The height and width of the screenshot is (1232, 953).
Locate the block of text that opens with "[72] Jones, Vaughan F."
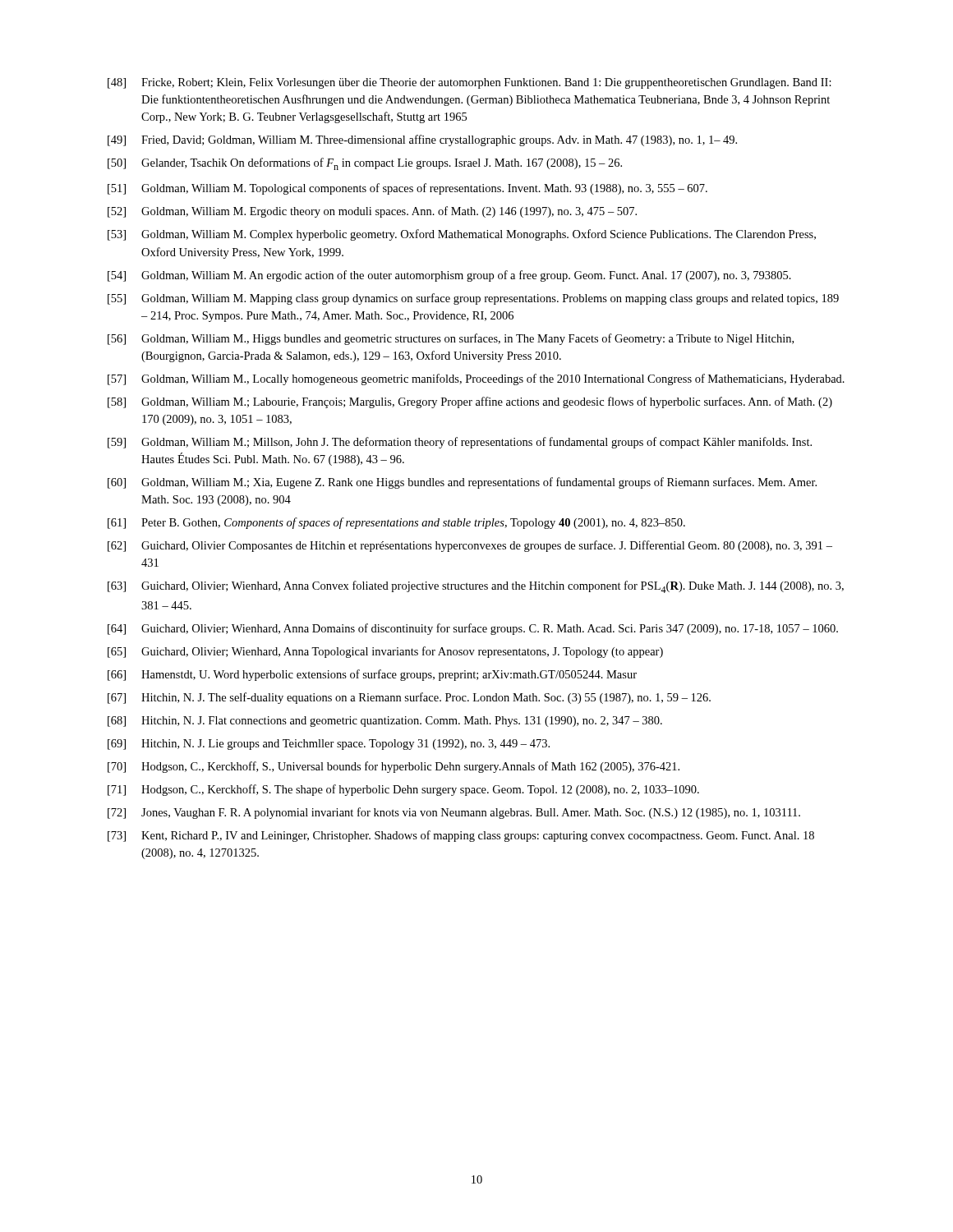(476, 813)
